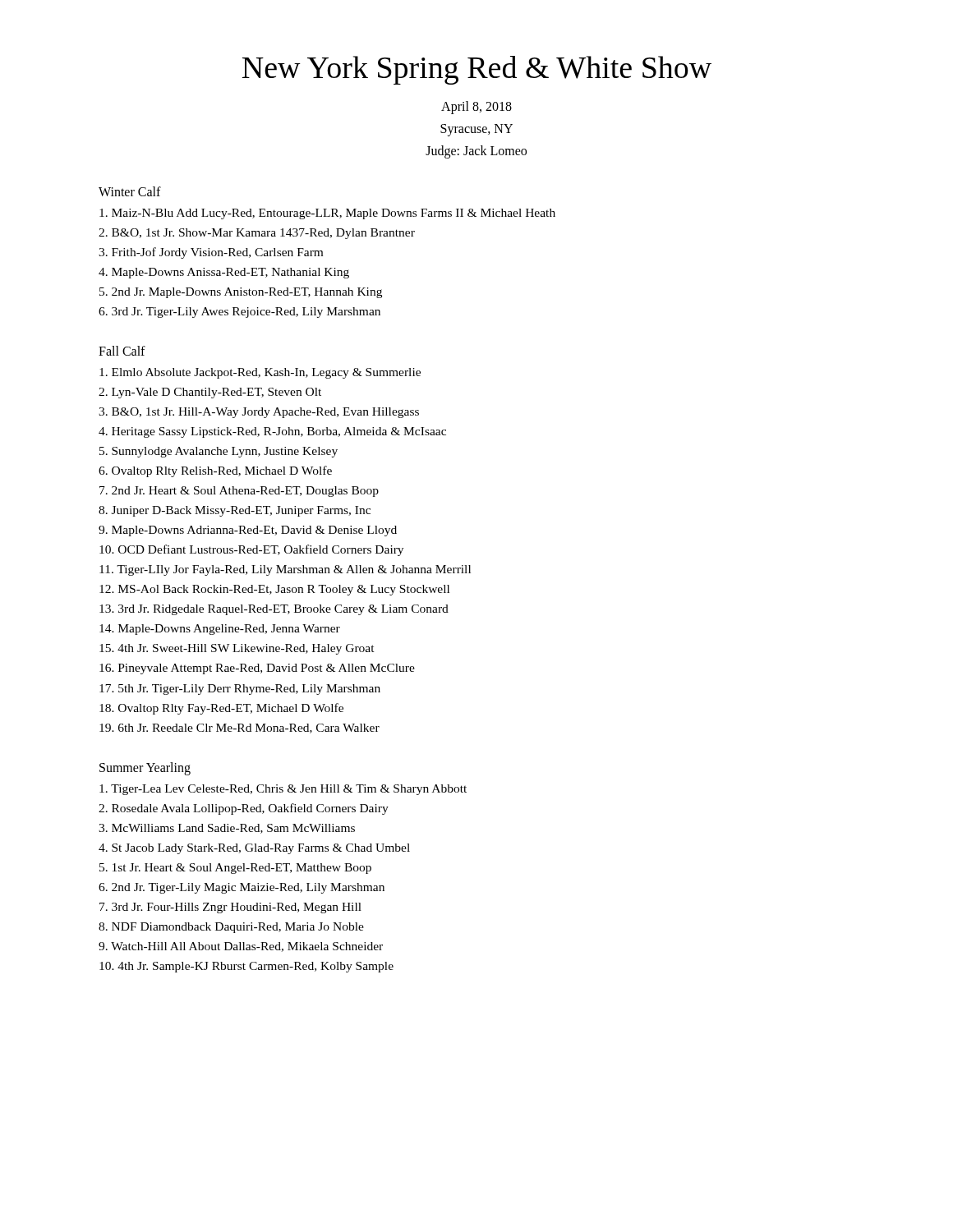Navigate to the region starting "7. 3rd Jr. Four-Hills Zngr Houdini-Red, Megan Hill"
The height and width of the screenshot is (1232, 953).
click(230, 906)
